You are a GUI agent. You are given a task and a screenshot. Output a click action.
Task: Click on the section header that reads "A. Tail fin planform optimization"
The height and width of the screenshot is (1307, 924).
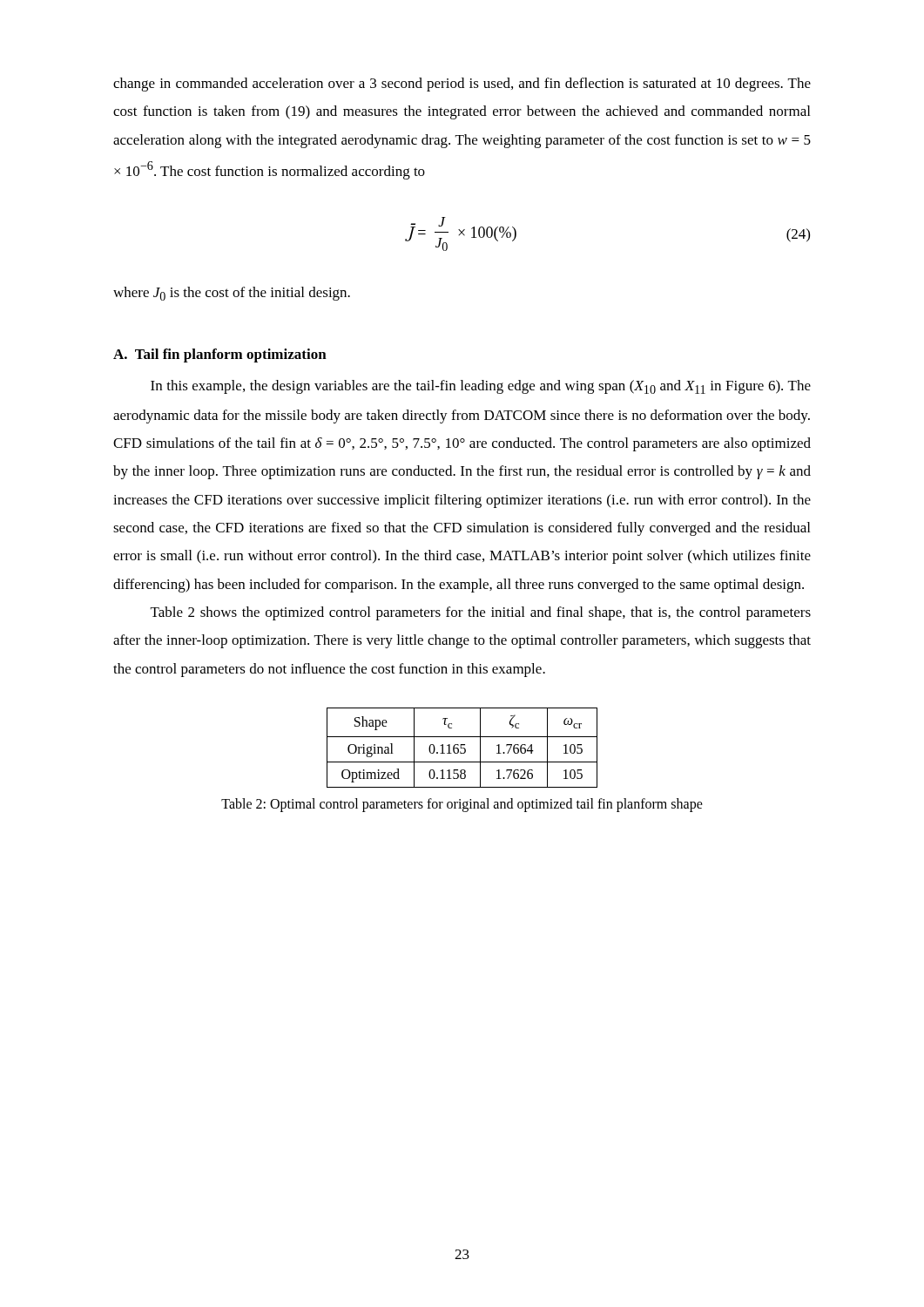[x=220, y=354]
